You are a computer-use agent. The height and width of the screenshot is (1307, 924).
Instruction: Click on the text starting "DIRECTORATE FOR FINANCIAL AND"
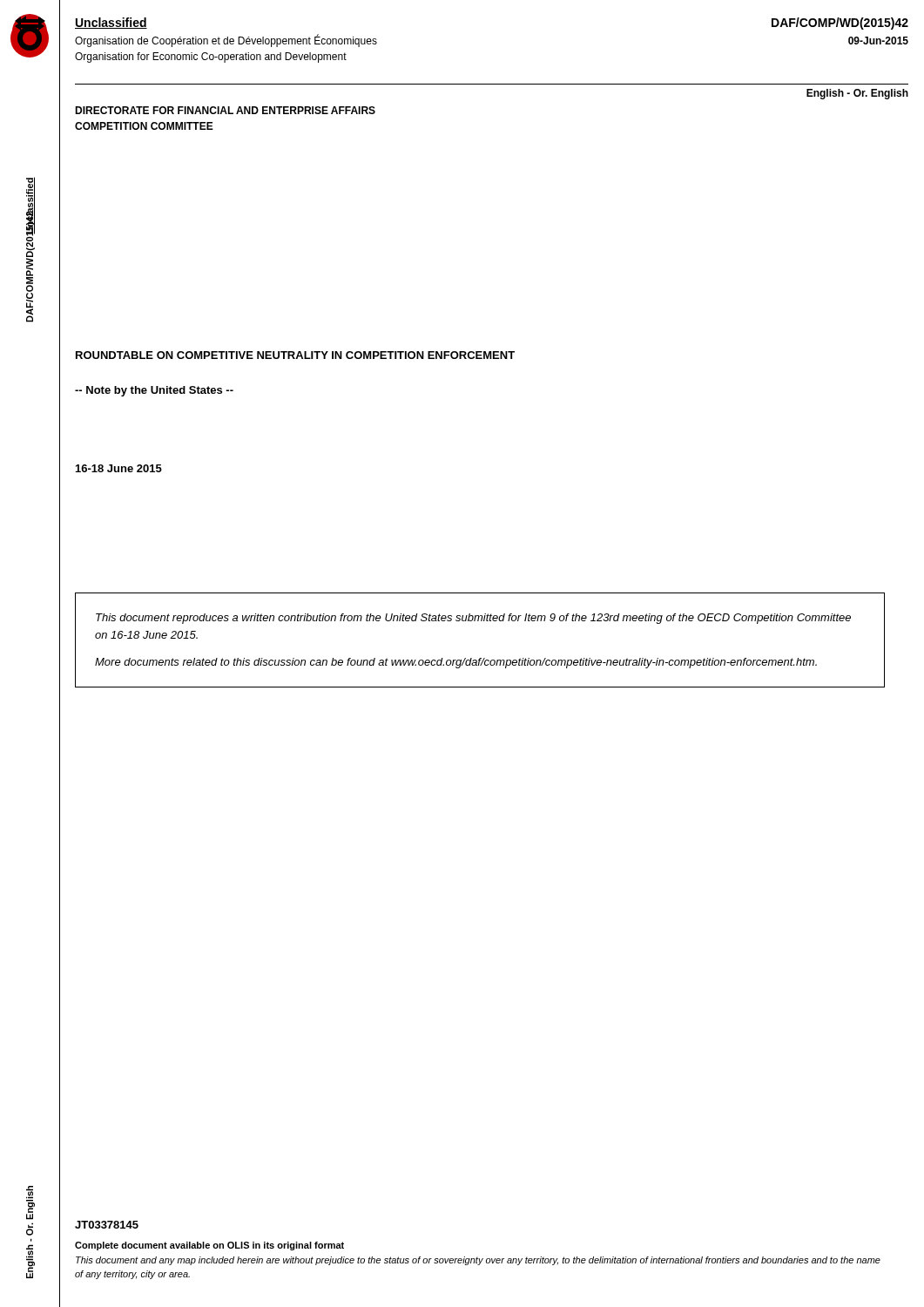pos(225,118)
